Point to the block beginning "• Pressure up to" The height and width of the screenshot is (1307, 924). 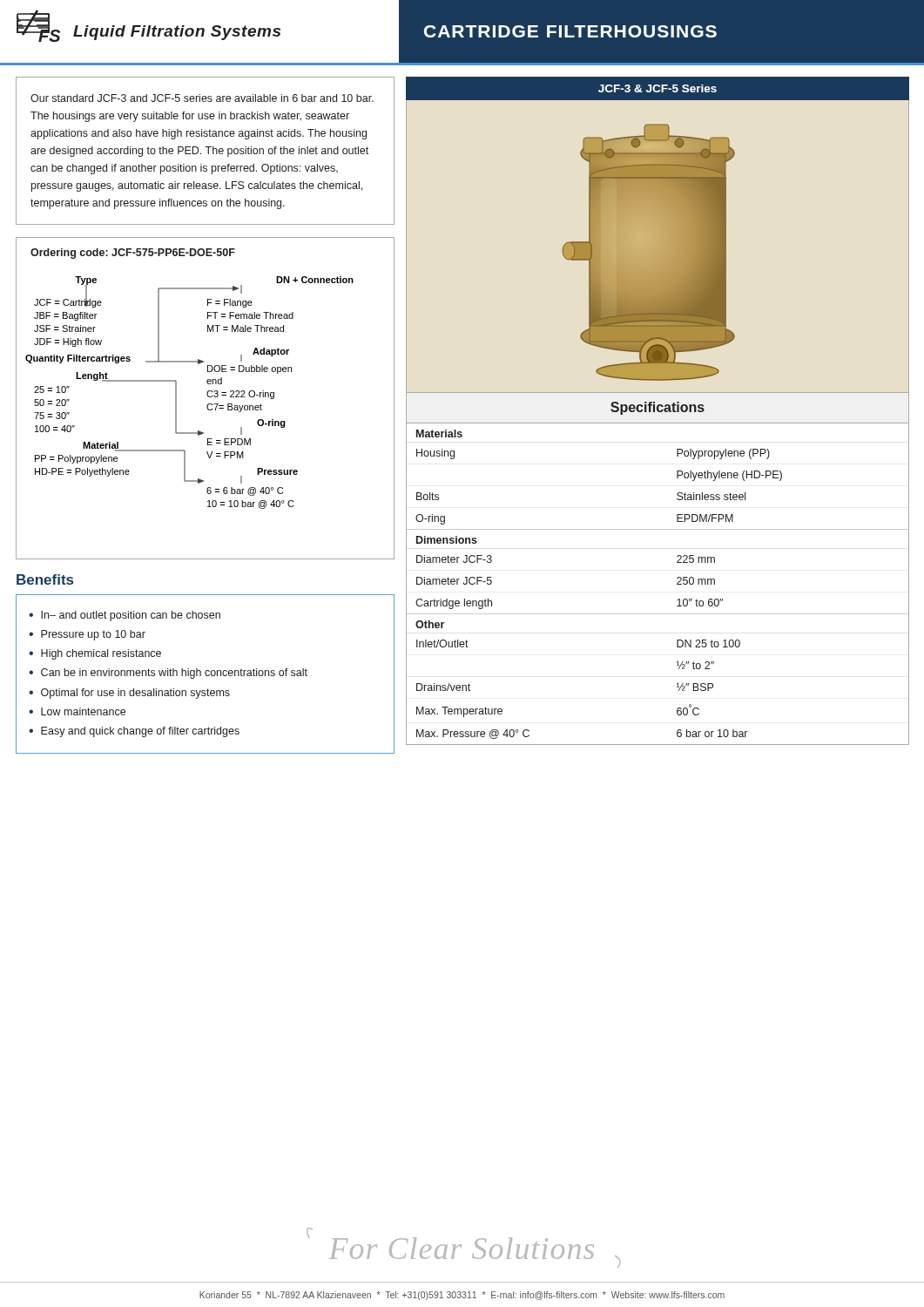pyautogui.click(x=87, y=634)
